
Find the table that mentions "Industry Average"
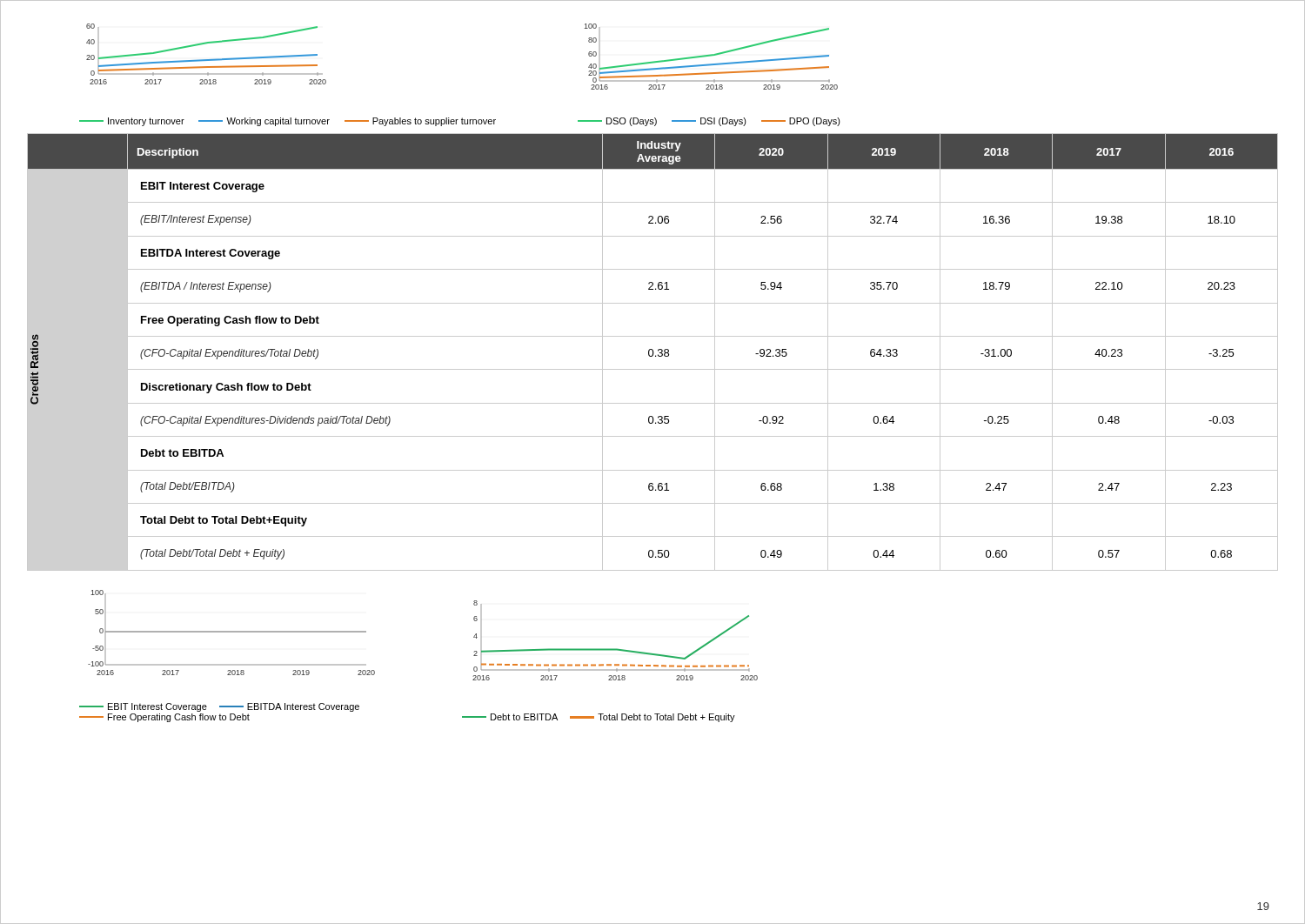pyautogui.click(x=652, y=352)
